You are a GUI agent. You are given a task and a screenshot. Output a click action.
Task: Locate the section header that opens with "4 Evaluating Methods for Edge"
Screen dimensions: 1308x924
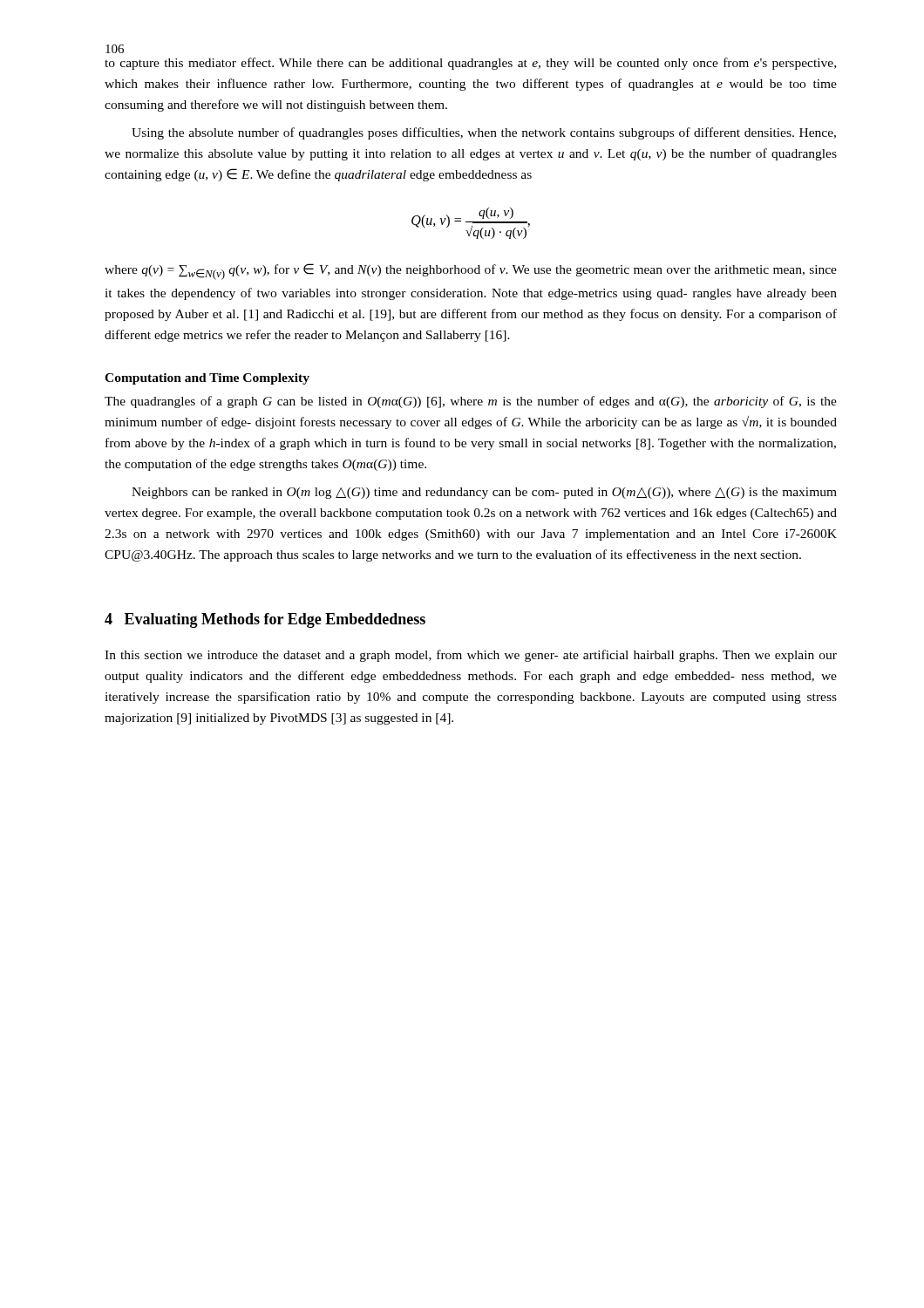(265, 619)
